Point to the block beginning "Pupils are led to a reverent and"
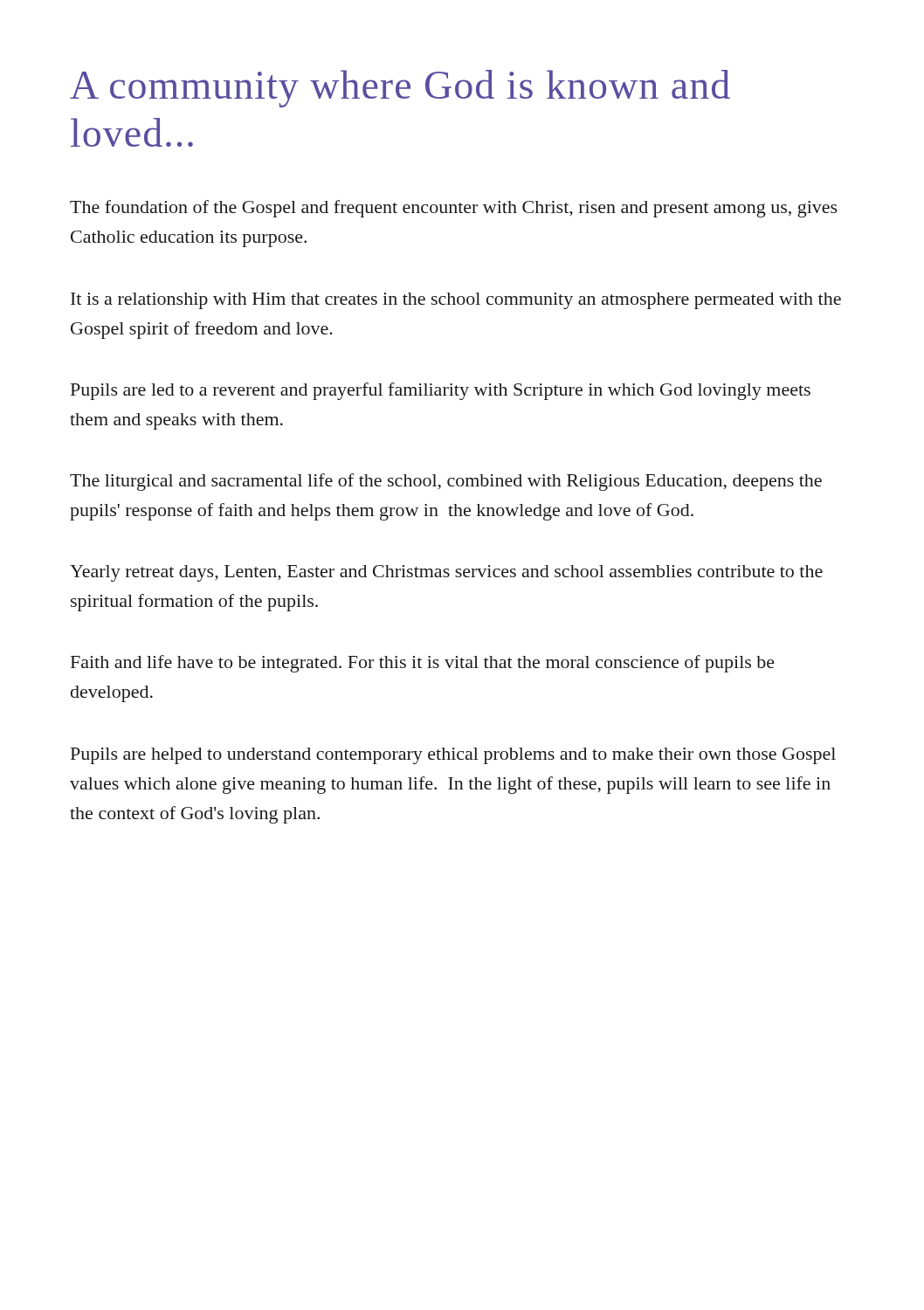Screen dimensions: 1310x924 pyautogui.click(x=462, y=404)
